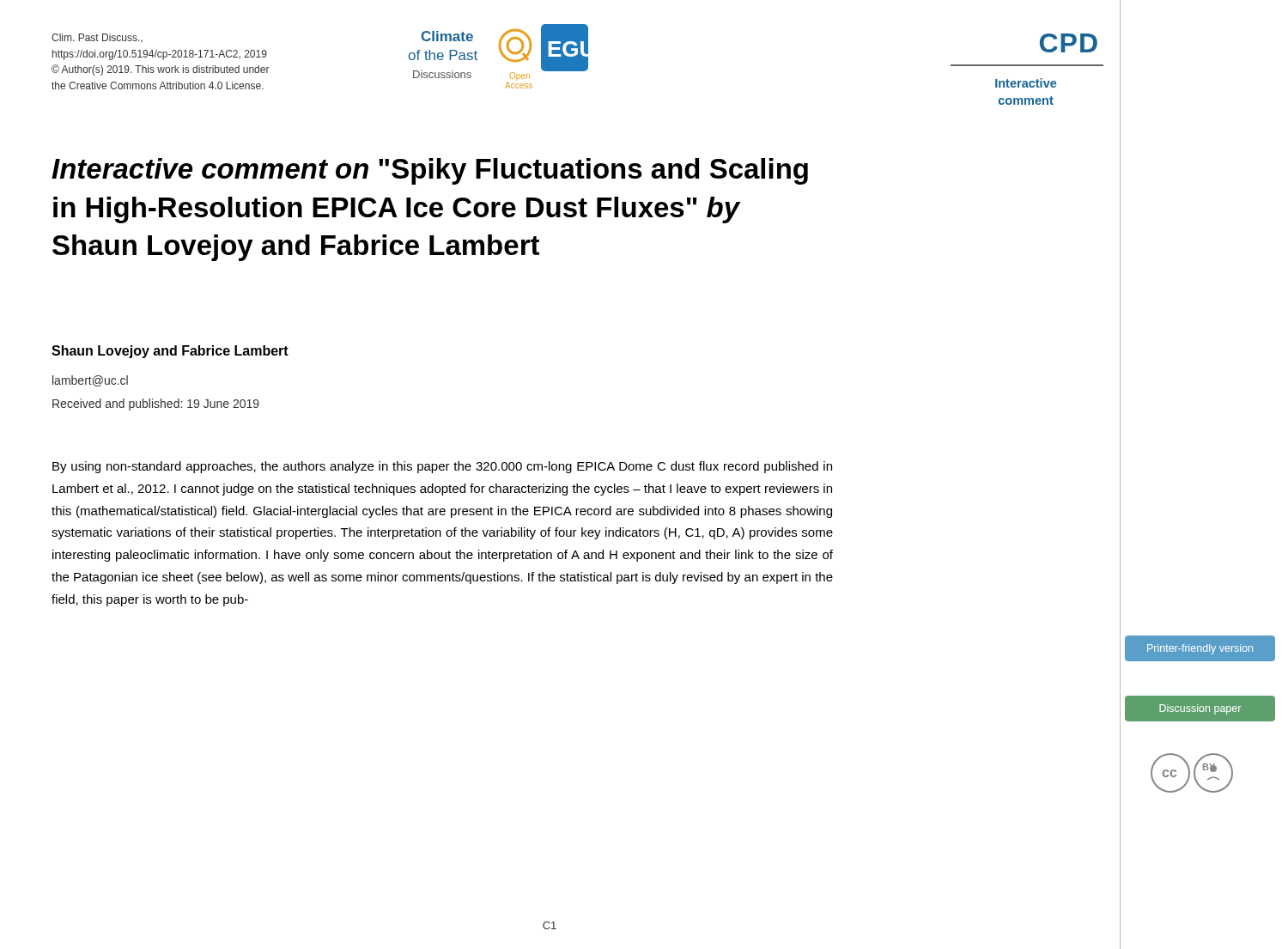
Task: Navigate to the region starting "Interactive comment on "Spiky"
Action: pyautogui.click(x=431, y=207)
